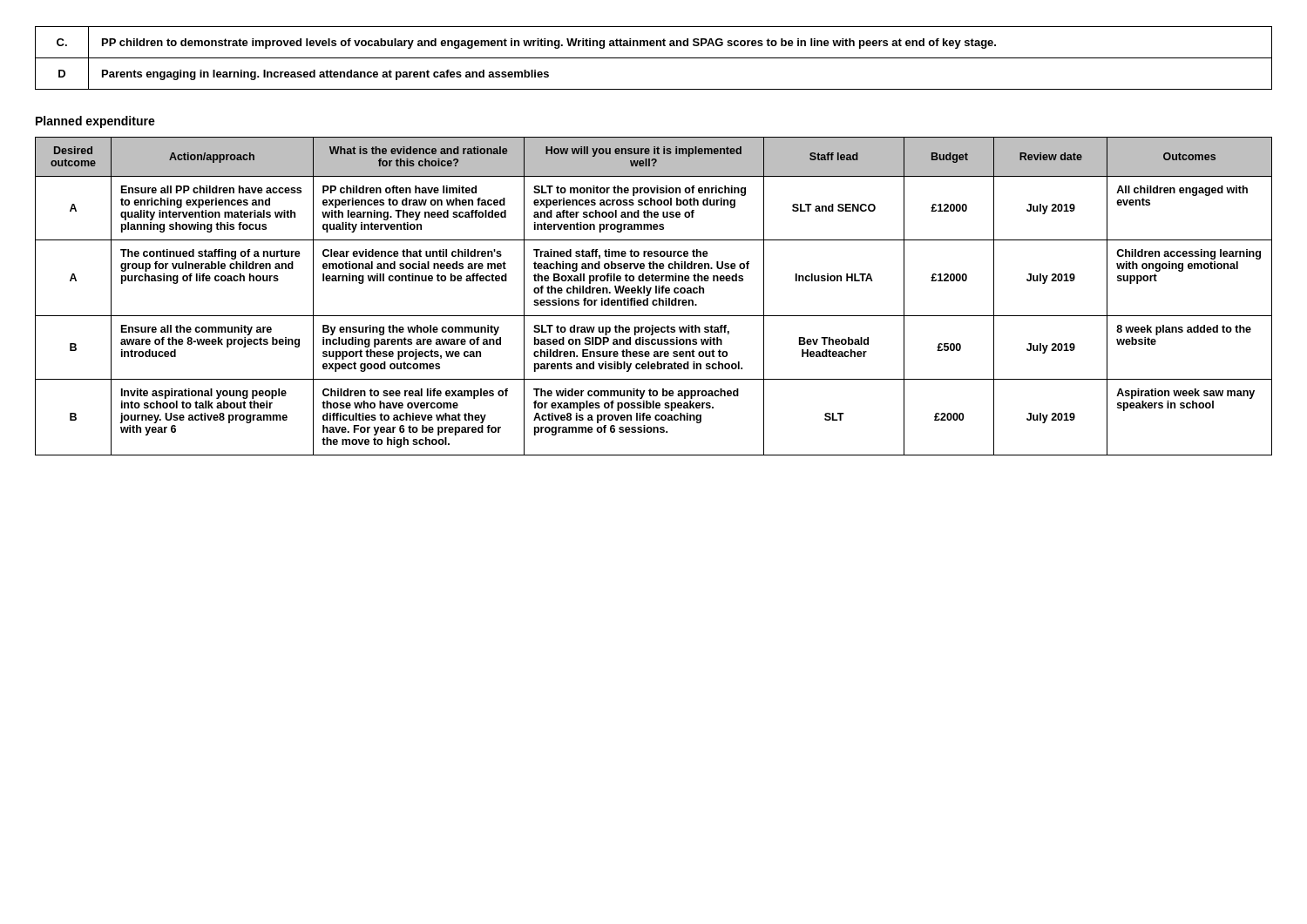Select the table that reads "Parents engaging in"
This screenshot has width=1307, height=924.
[654, 58]
